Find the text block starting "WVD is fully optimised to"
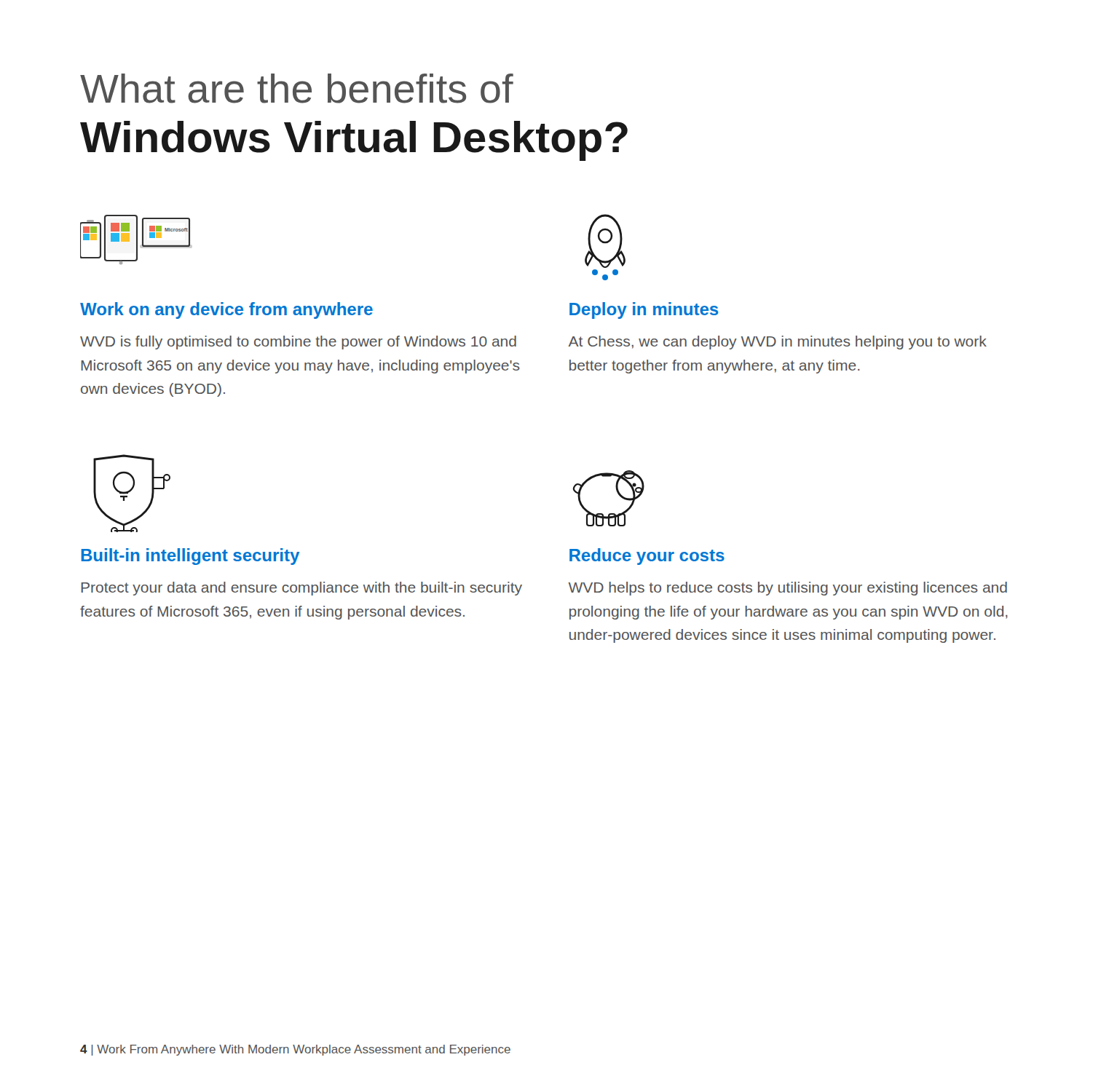Viewport: 1093px width, 1092px height. [300, 365]
